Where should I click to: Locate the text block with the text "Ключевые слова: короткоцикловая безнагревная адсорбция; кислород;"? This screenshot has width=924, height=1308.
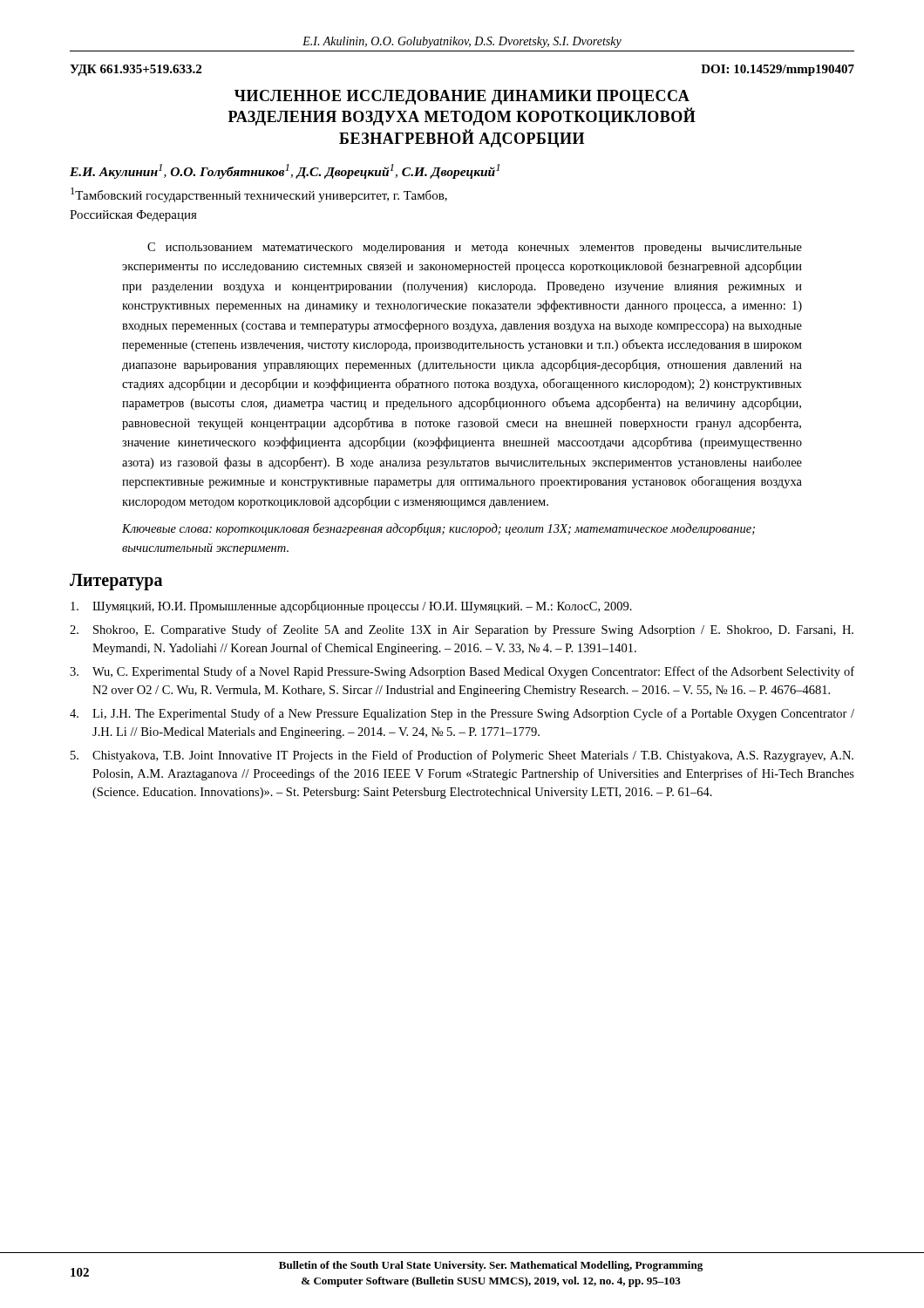tap(439, 538)
